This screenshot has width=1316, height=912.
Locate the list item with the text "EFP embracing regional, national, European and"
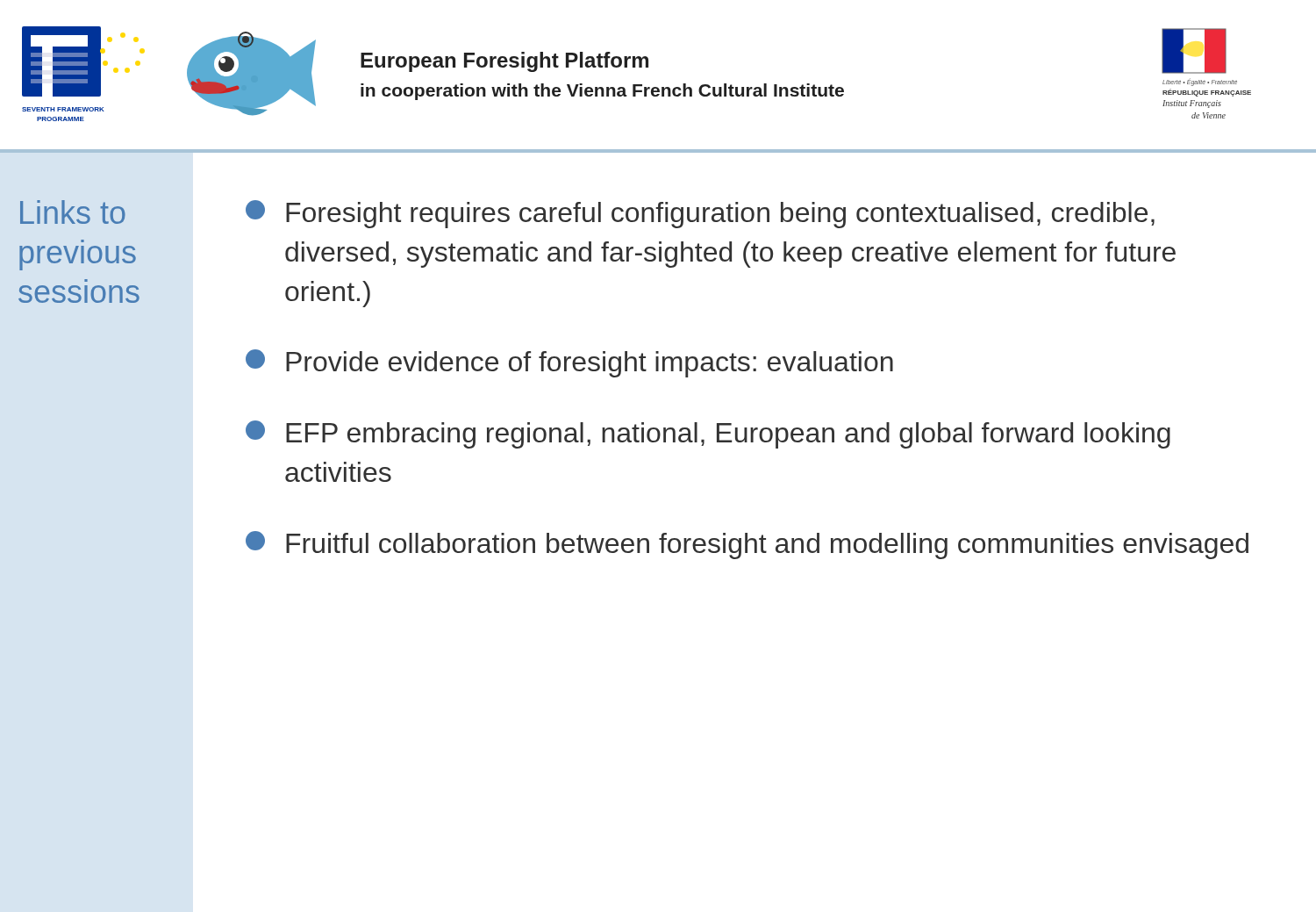coord(755,453)
